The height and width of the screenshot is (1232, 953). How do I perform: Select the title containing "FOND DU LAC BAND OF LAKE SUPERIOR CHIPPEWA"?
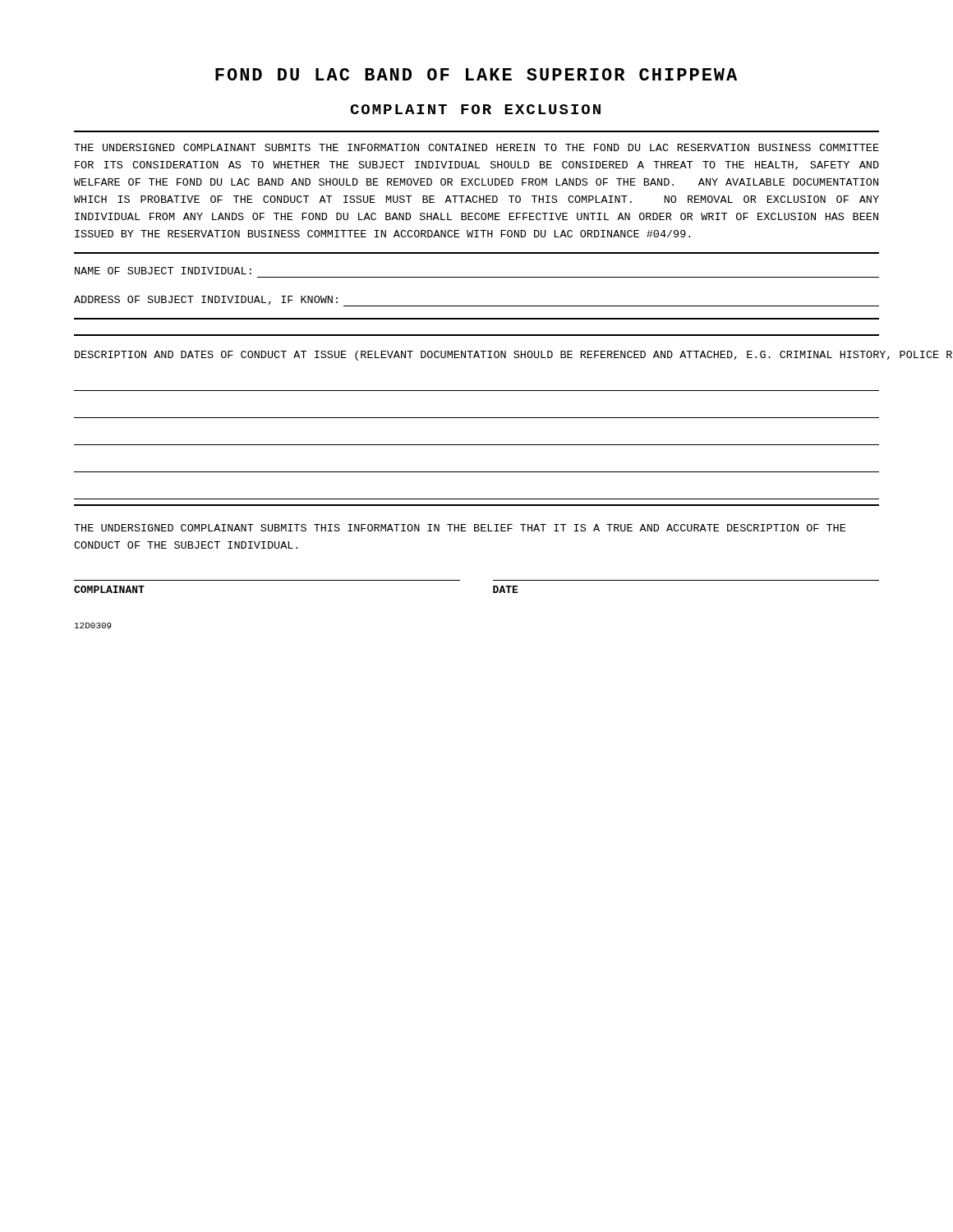click(x=476, y=74)
